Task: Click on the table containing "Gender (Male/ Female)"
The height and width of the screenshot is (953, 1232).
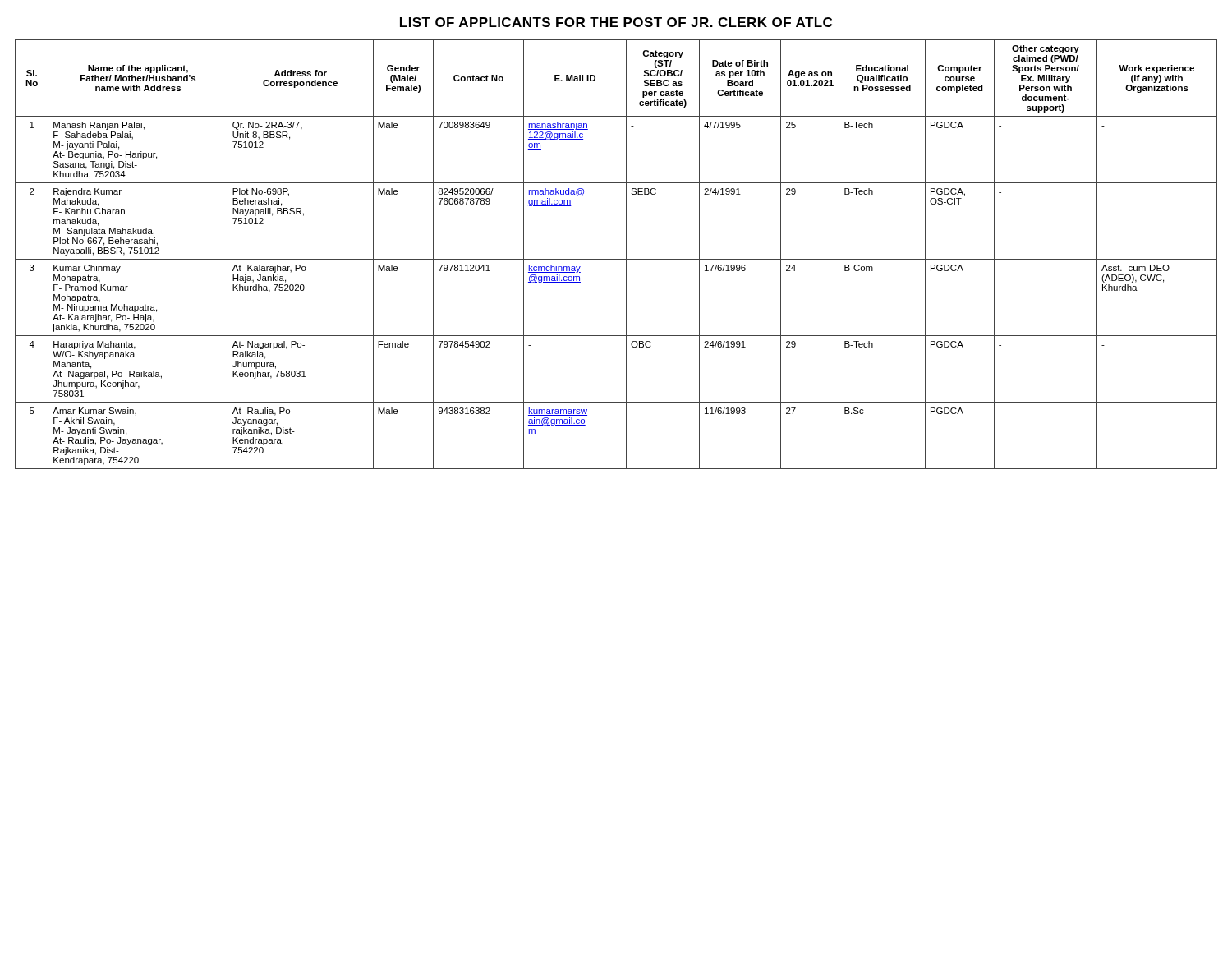Action: (616, 254)
